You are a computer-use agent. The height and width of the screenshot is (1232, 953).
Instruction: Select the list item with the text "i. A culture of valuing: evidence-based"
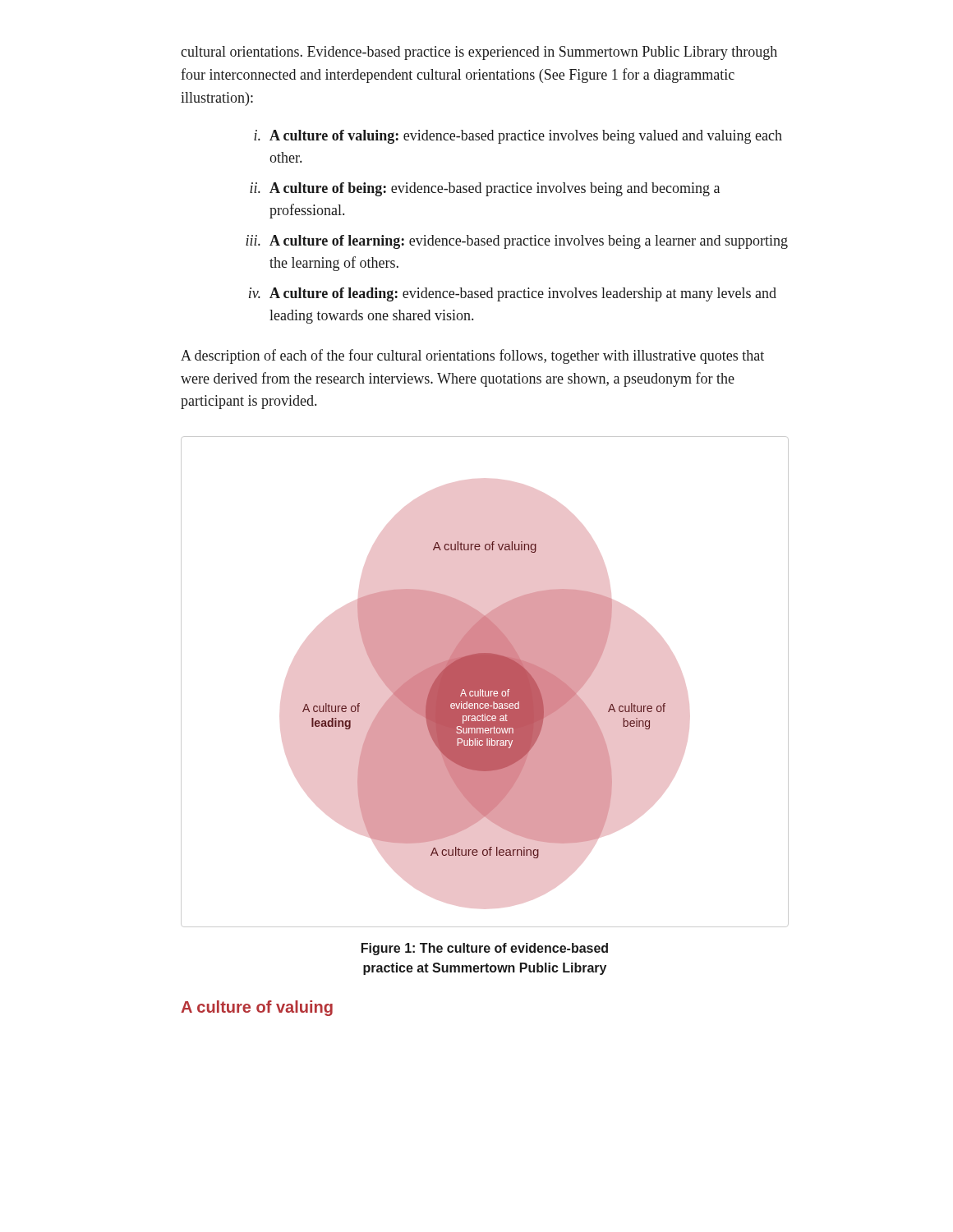pyautogui.click(x=509, y=147)
